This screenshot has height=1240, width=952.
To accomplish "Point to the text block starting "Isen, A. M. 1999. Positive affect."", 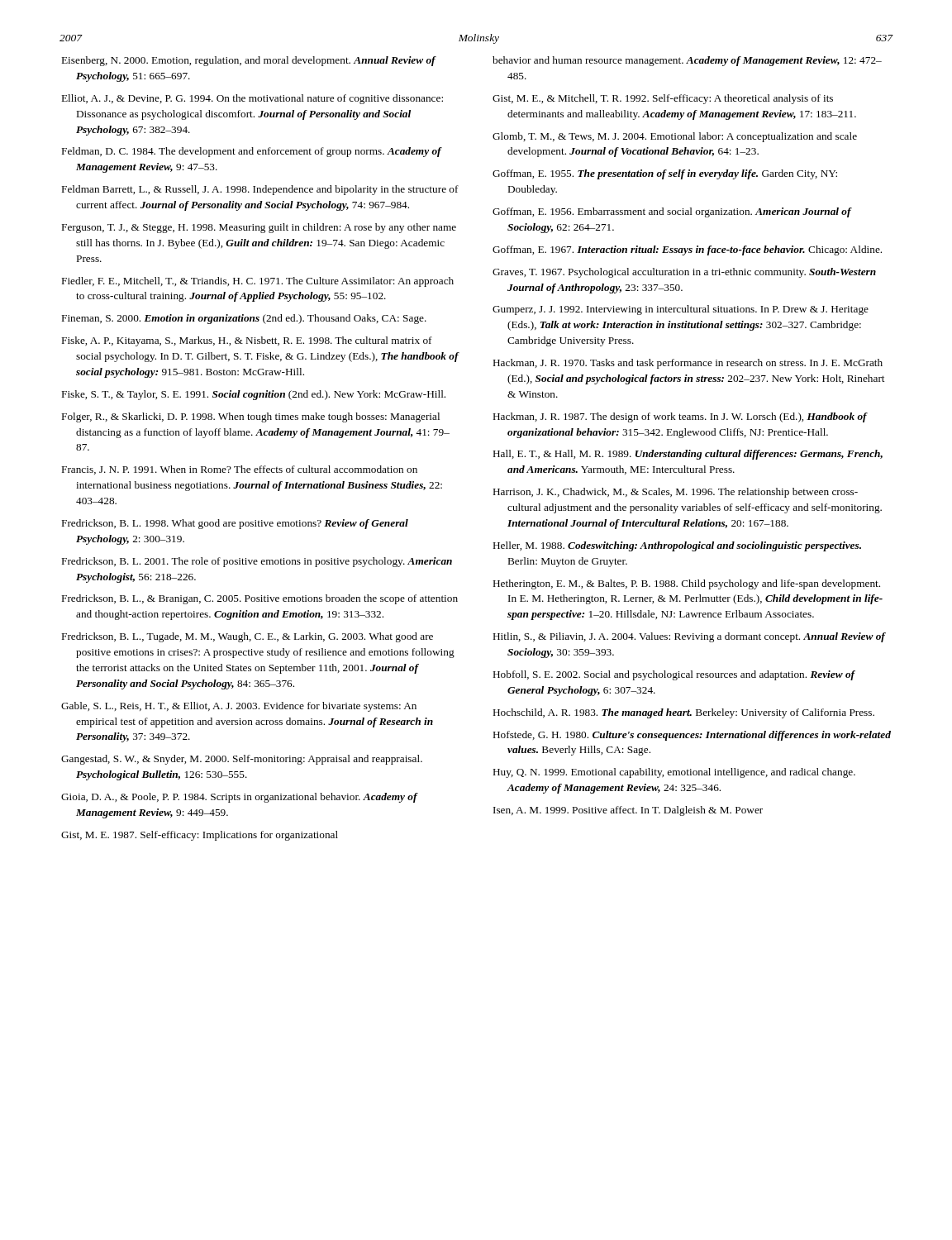I will pos(628,810).
